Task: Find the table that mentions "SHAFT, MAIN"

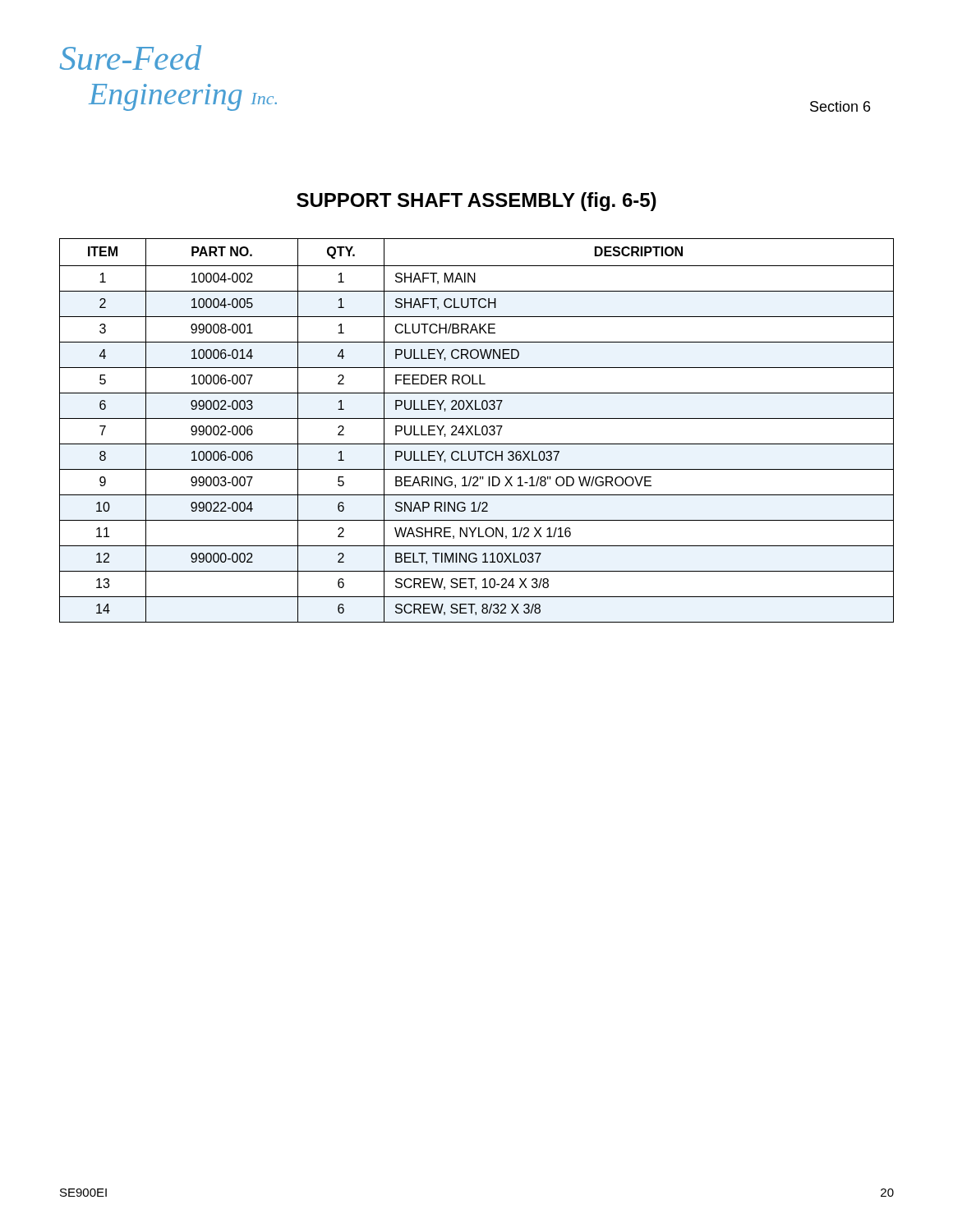Action: [476, 430]
